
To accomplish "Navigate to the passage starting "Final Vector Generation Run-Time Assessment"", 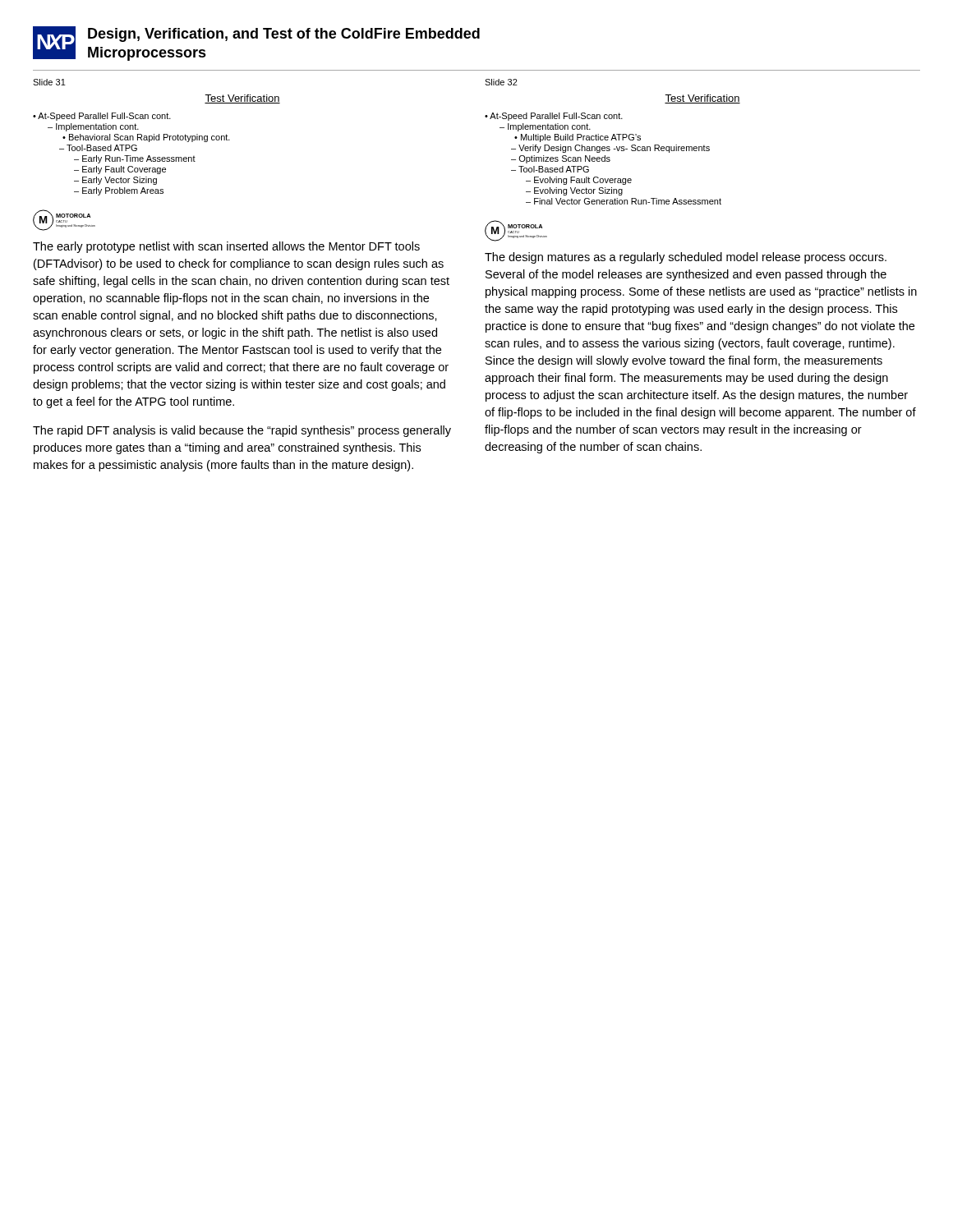I will click(627, 201).
